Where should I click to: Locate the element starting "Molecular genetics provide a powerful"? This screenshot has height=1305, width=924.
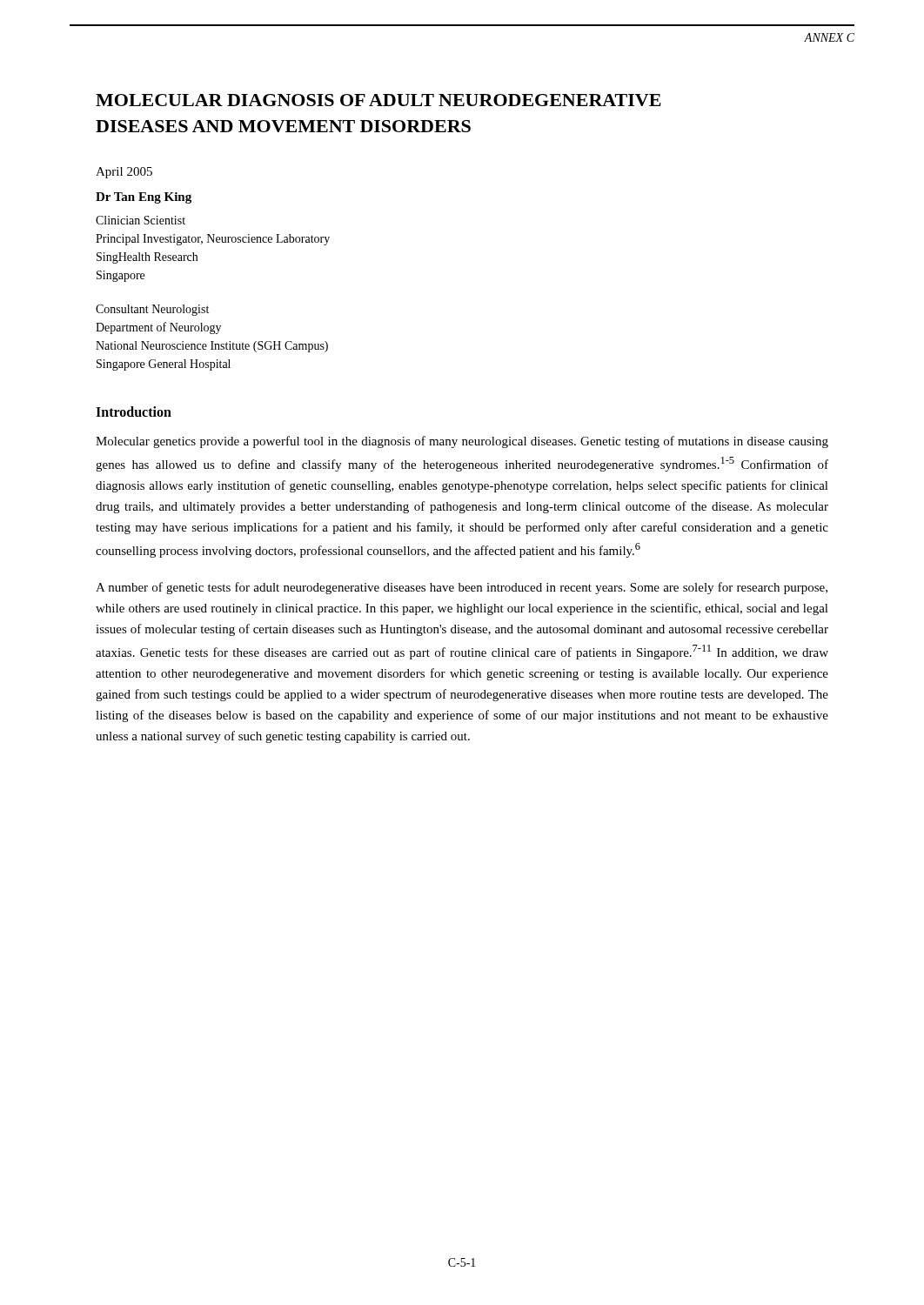(462, 496)
